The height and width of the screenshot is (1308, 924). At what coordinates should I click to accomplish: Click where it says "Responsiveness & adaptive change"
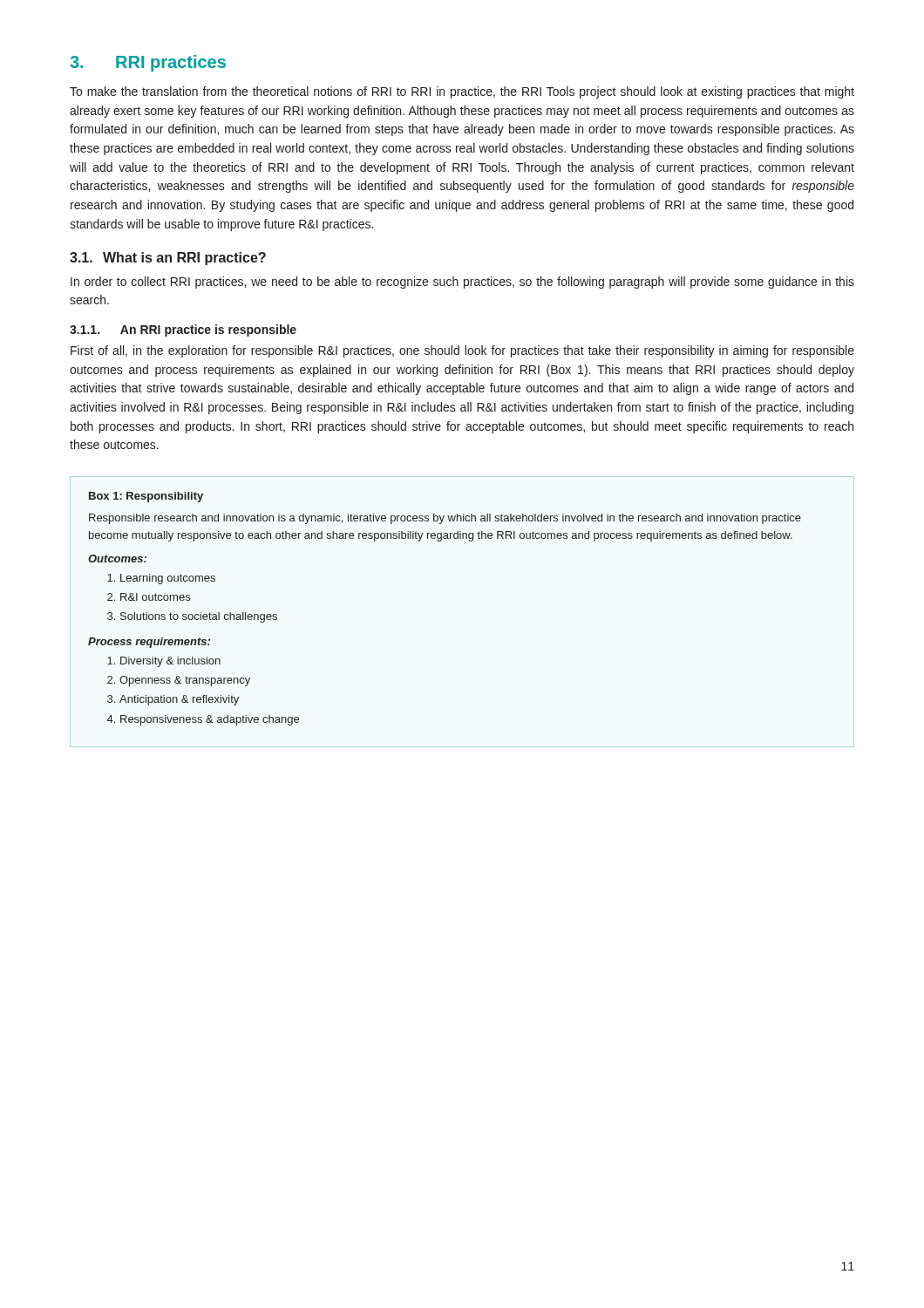(x=209, y=719)
